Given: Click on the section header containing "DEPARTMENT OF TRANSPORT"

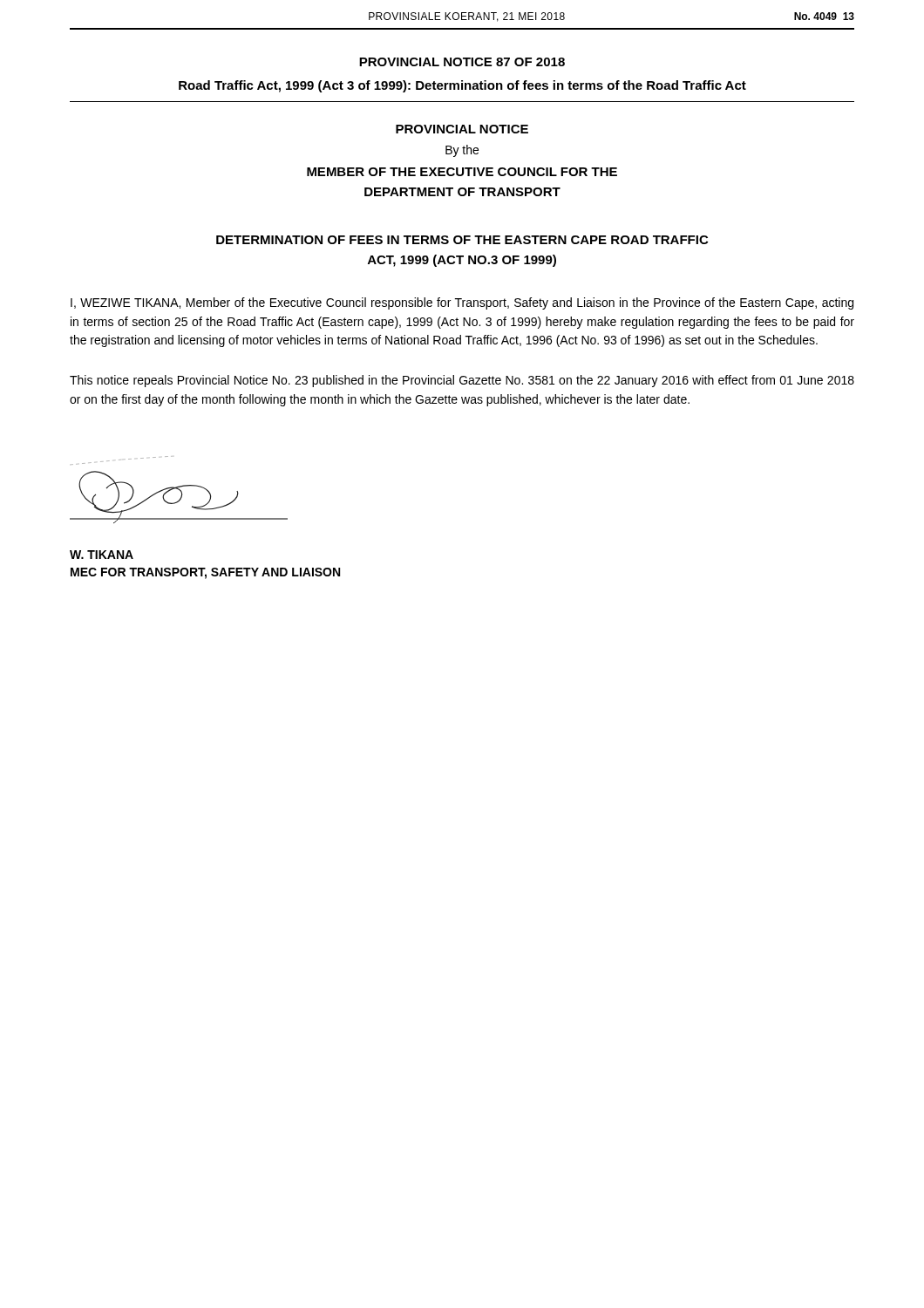Looking at the screenshot, I should 462,191.
